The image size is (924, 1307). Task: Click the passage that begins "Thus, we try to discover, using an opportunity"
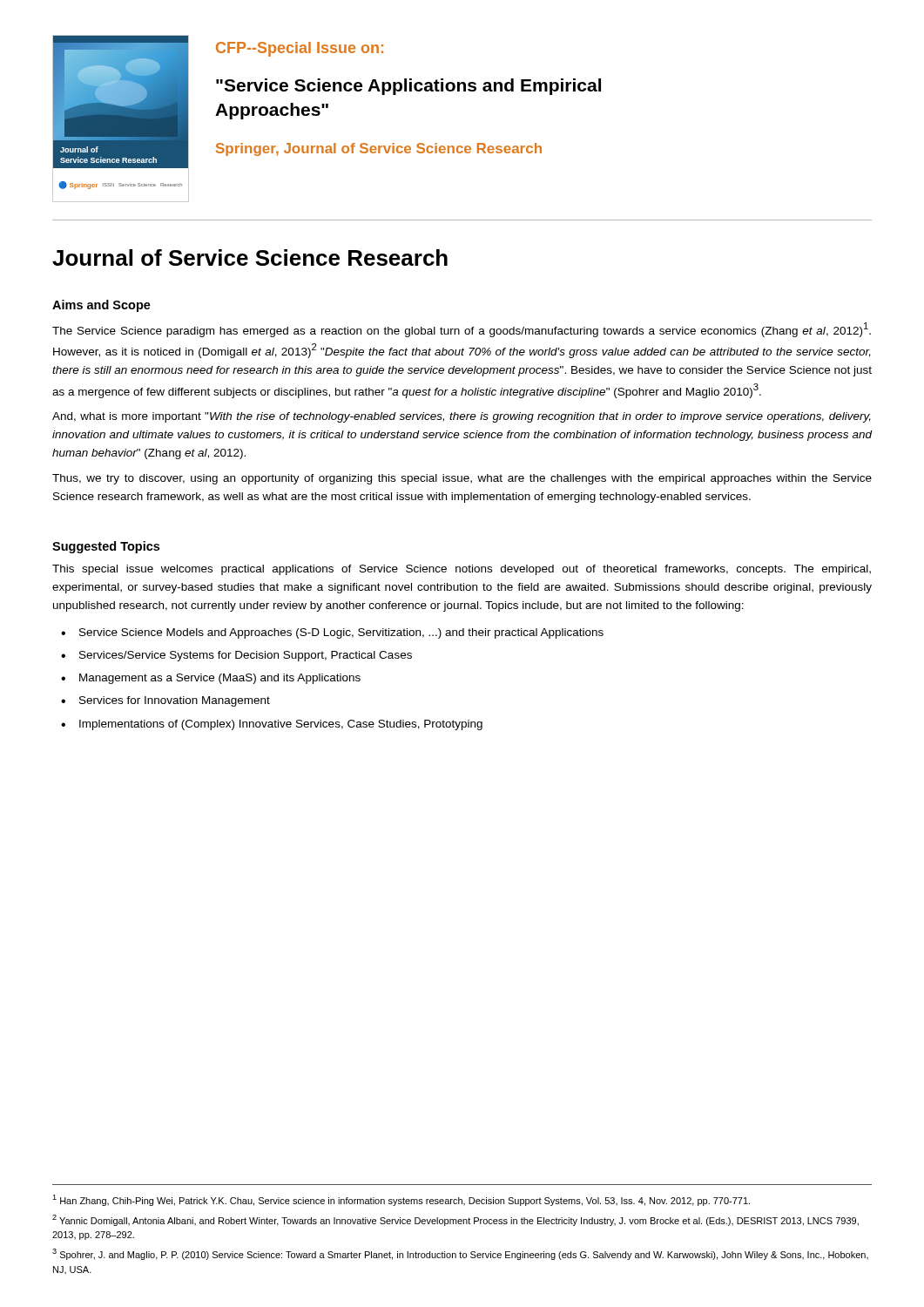click(462, 487)
